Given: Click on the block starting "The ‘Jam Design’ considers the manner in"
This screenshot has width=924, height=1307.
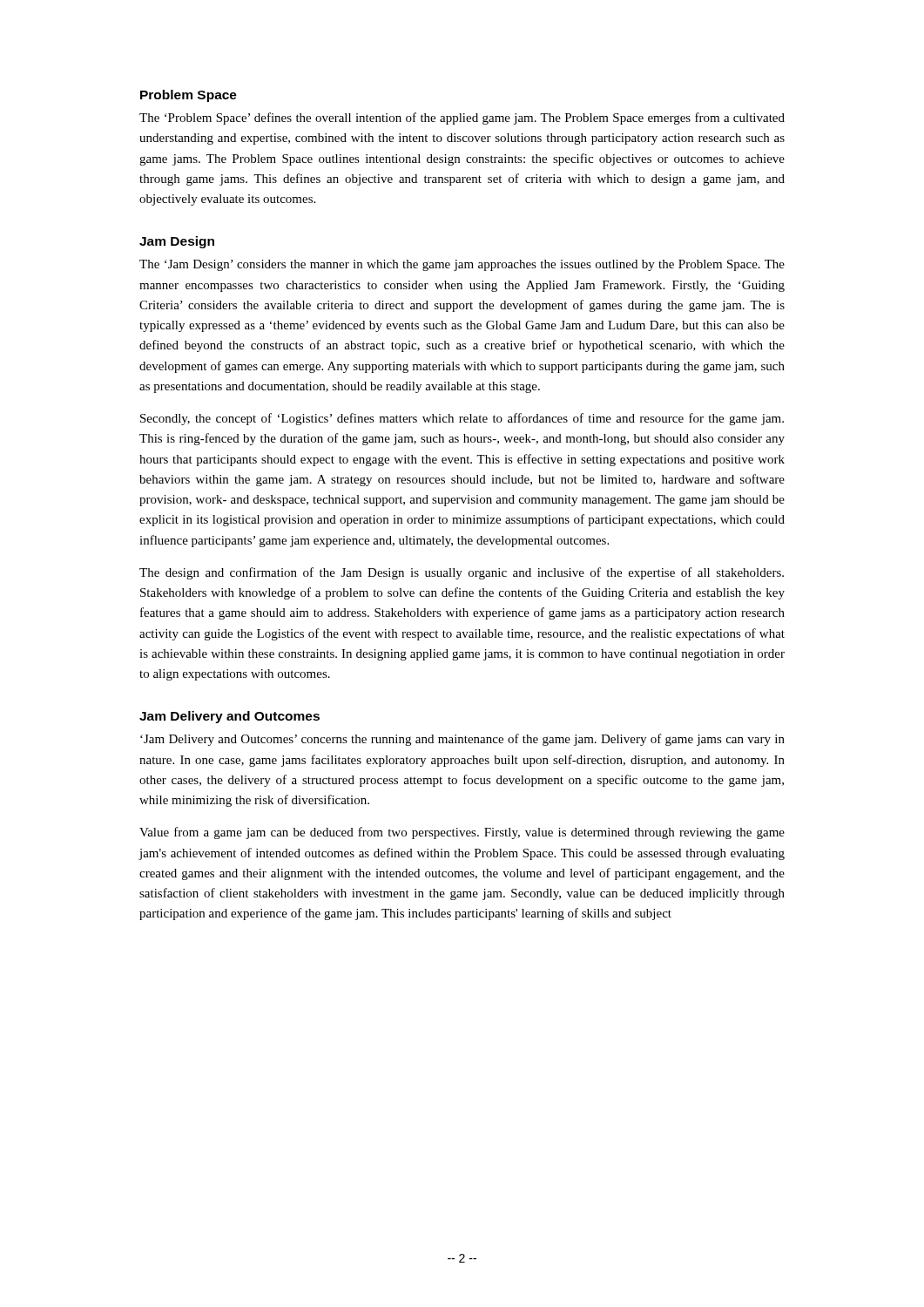Looking at the screenshot, I should tap(462, 325).
